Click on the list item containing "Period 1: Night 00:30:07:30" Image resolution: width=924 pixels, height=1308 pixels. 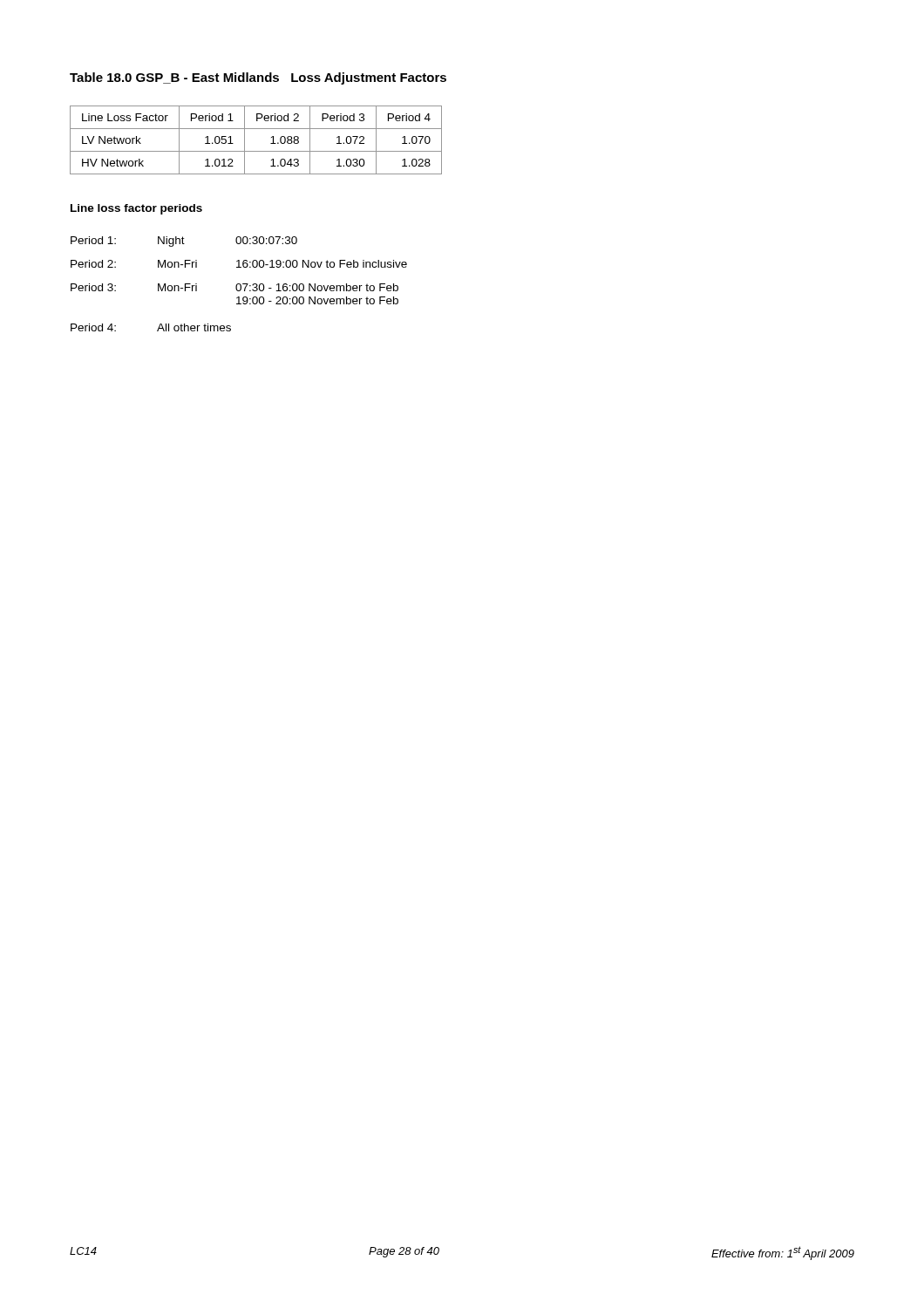point(184,240)
